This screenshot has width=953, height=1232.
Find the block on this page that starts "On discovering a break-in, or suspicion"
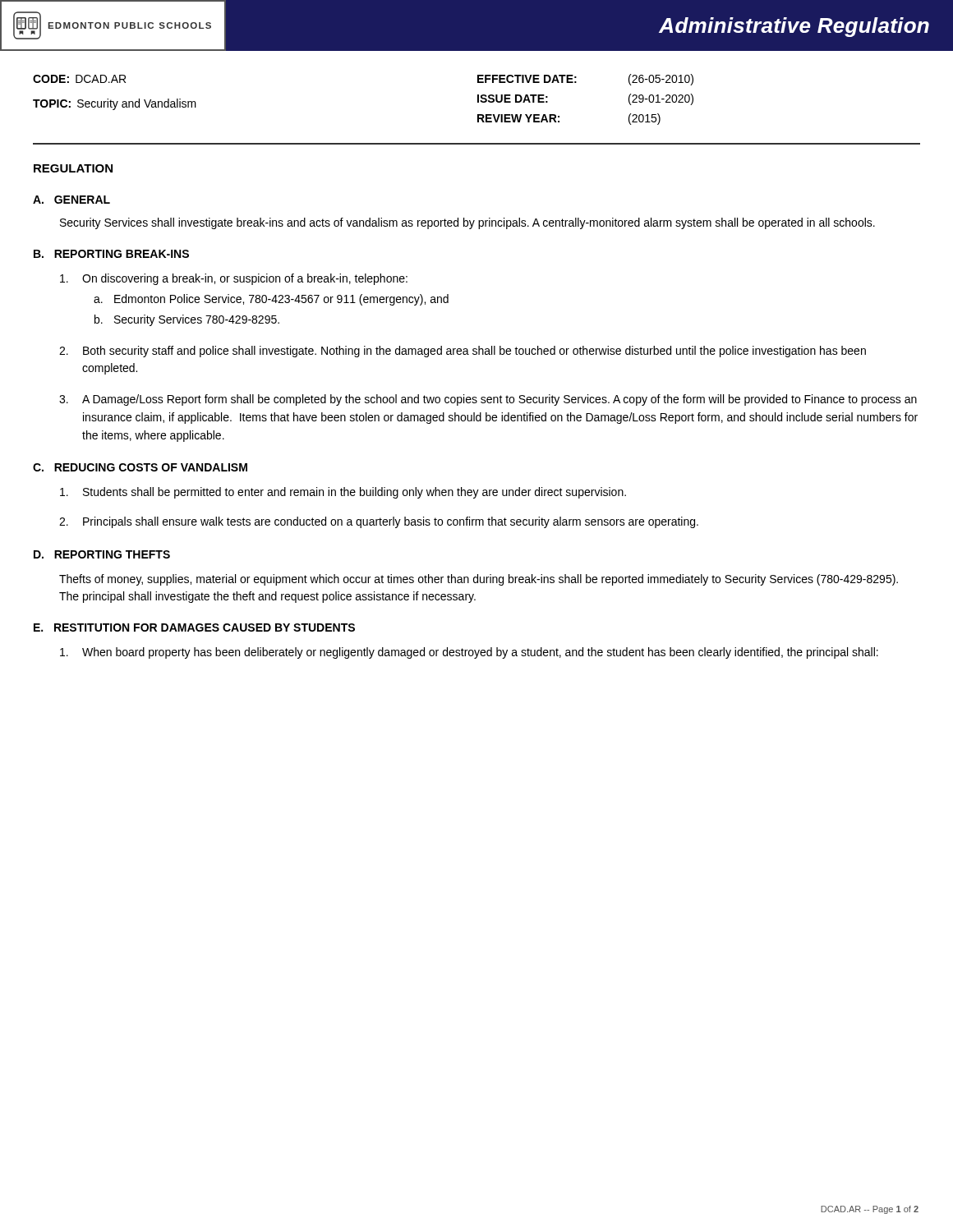click(x=234, y=279)
